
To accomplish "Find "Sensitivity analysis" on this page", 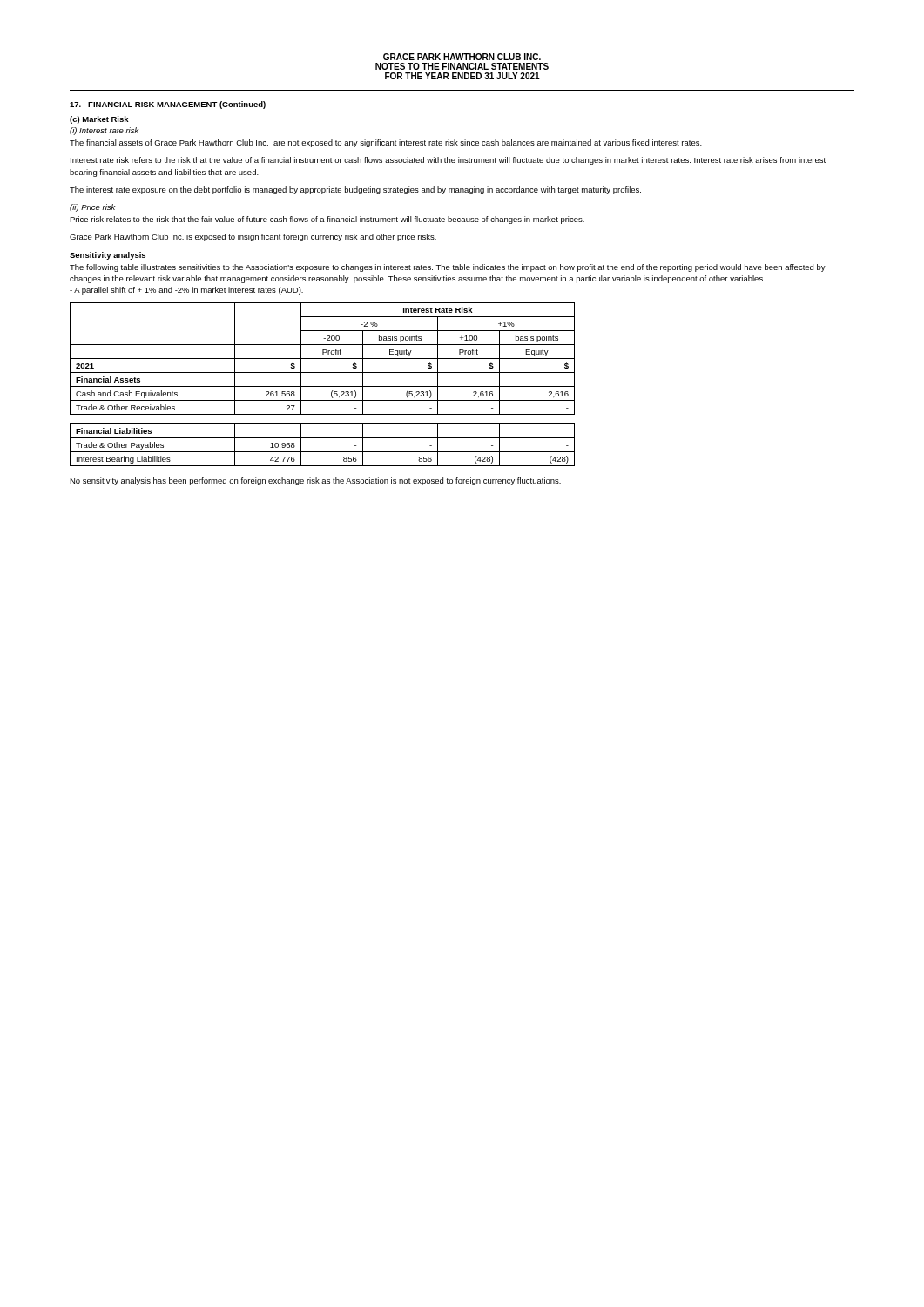I will (108, 255).
